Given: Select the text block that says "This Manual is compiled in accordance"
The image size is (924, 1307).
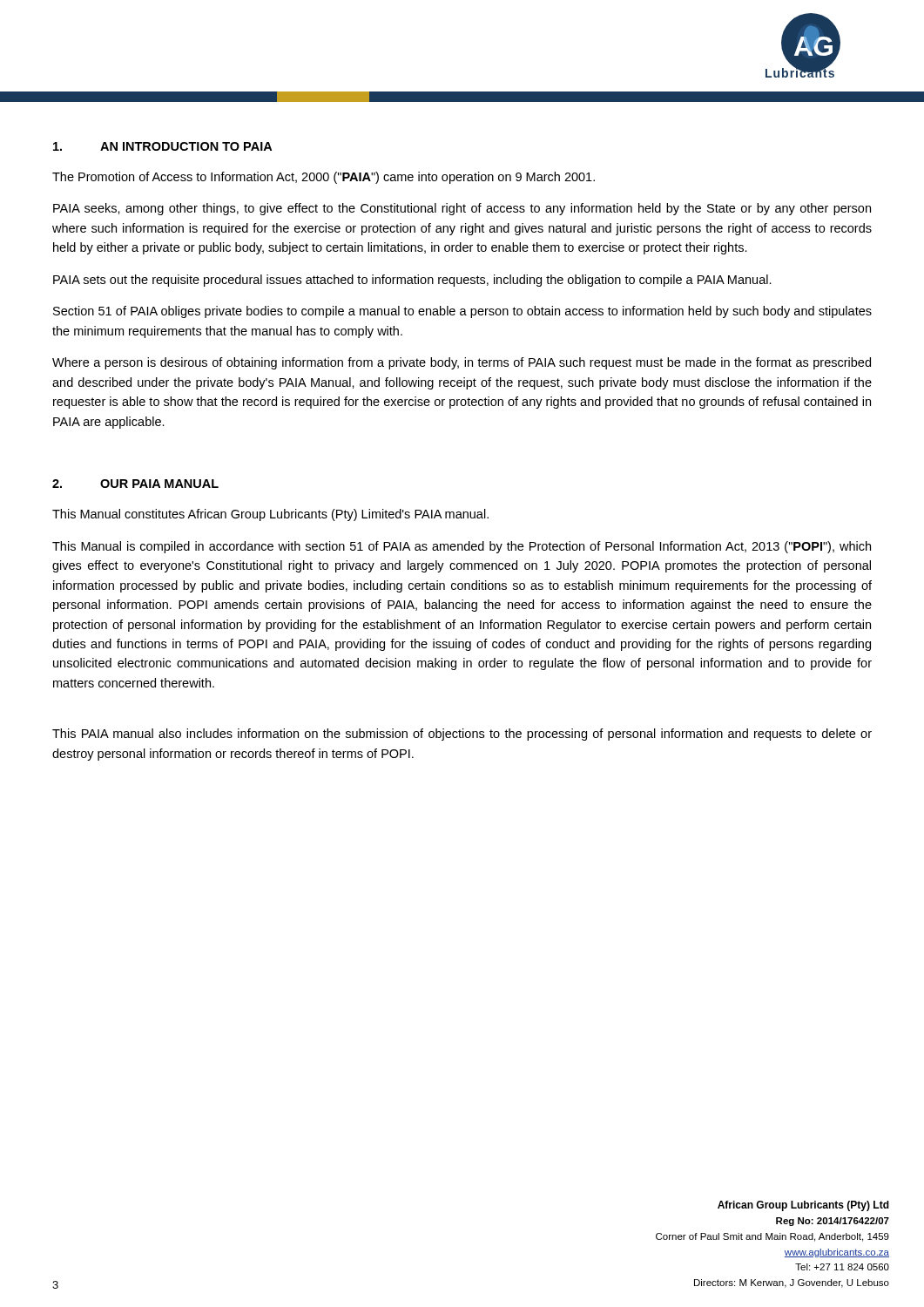Looking at the screenshot, I should (462, 614).
